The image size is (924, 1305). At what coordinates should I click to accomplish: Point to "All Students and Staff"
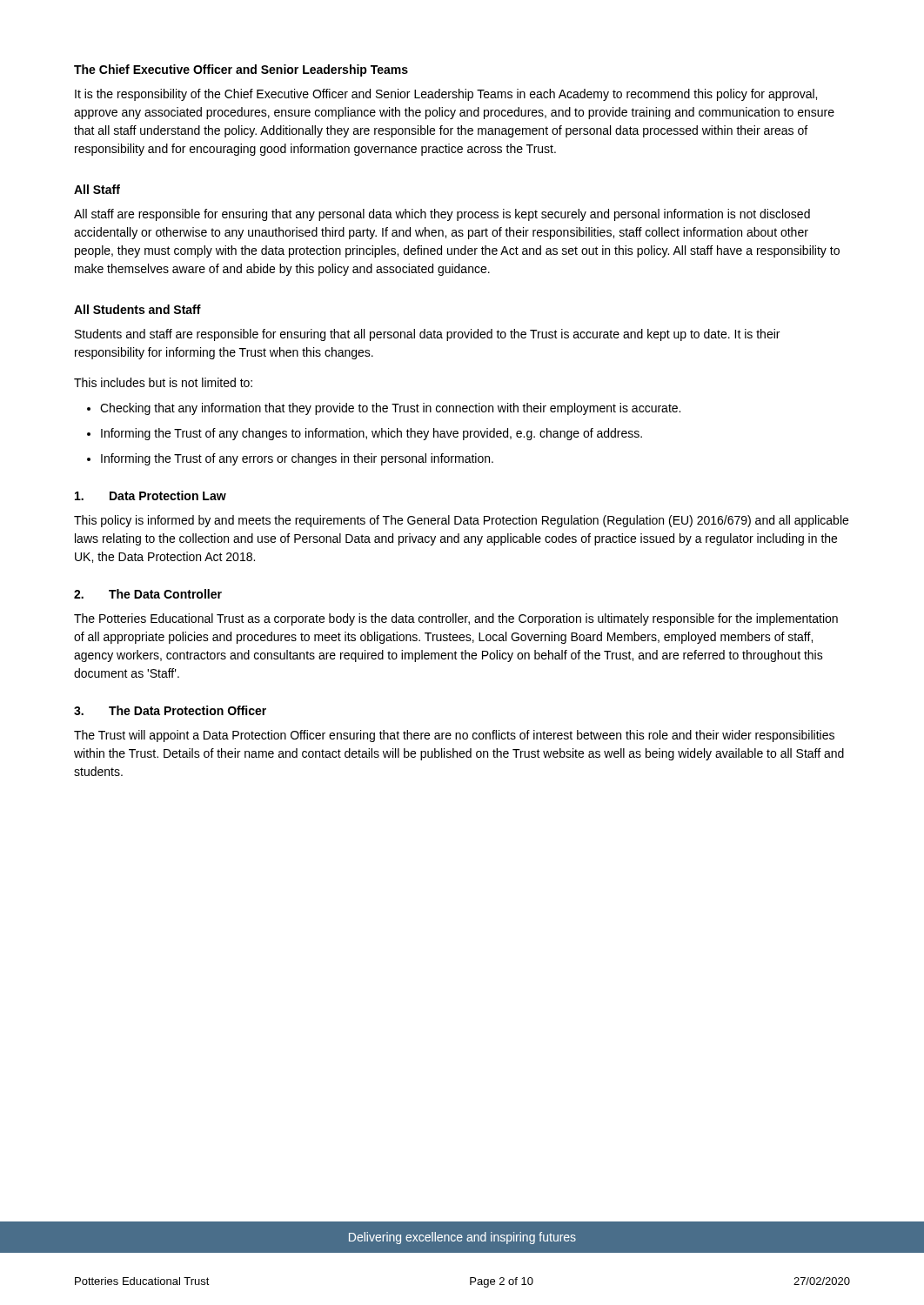[137, 310]
